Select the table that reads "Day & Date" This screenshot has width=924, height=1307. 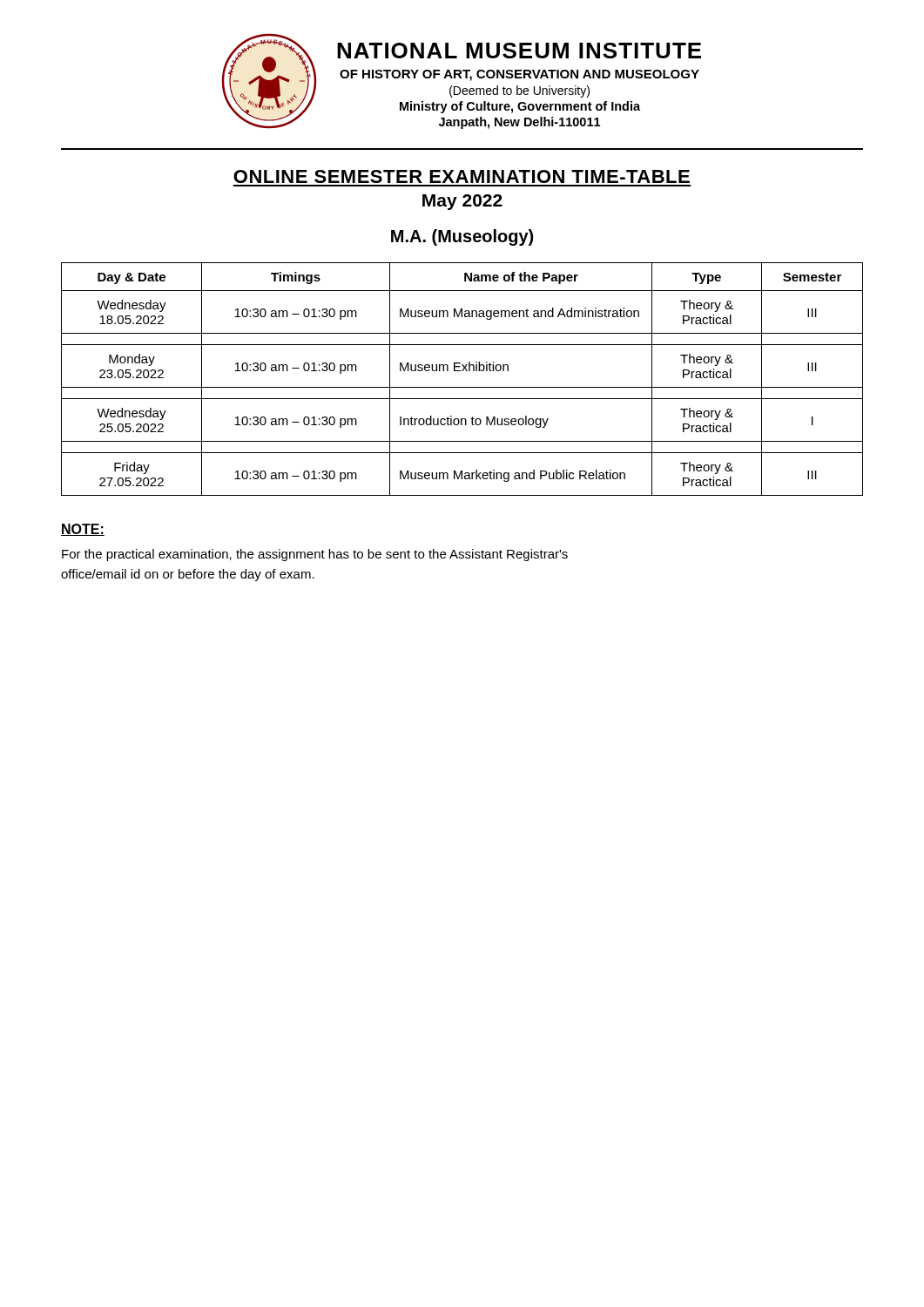pos(462,379)
